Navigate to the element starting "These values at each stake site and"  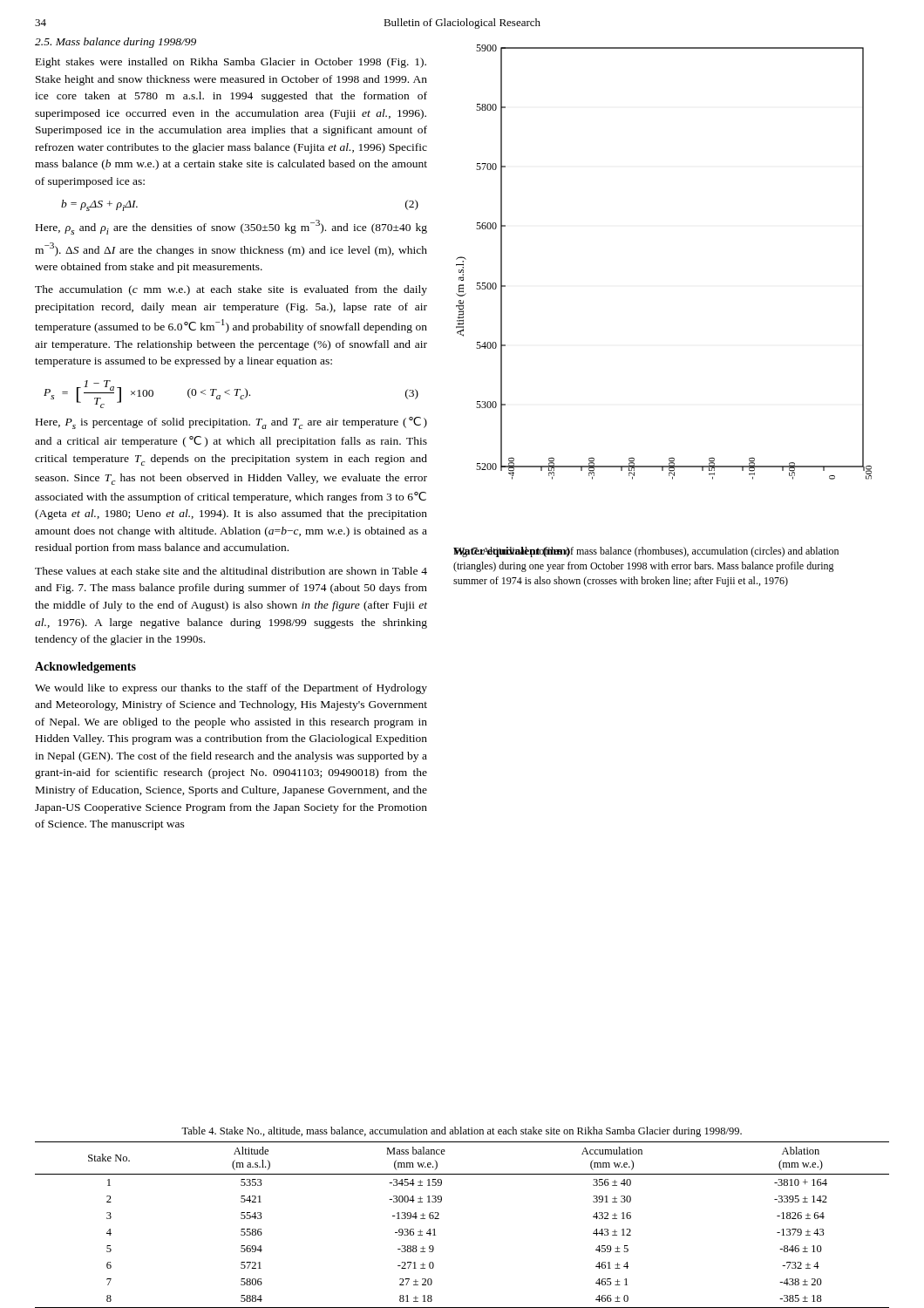[x=231, y=605]
